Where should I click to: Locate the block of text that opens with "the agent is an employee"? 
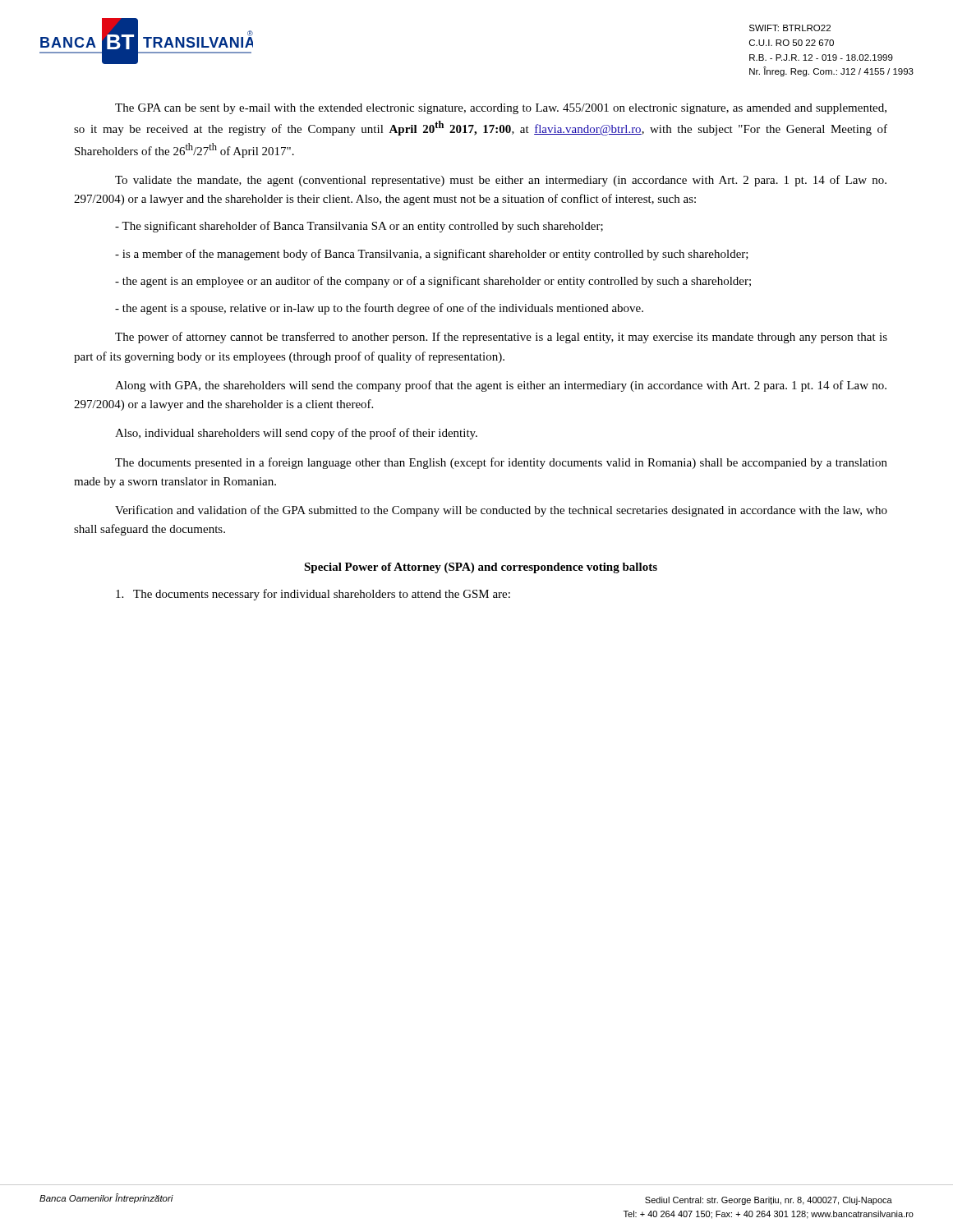coord(433,281)
